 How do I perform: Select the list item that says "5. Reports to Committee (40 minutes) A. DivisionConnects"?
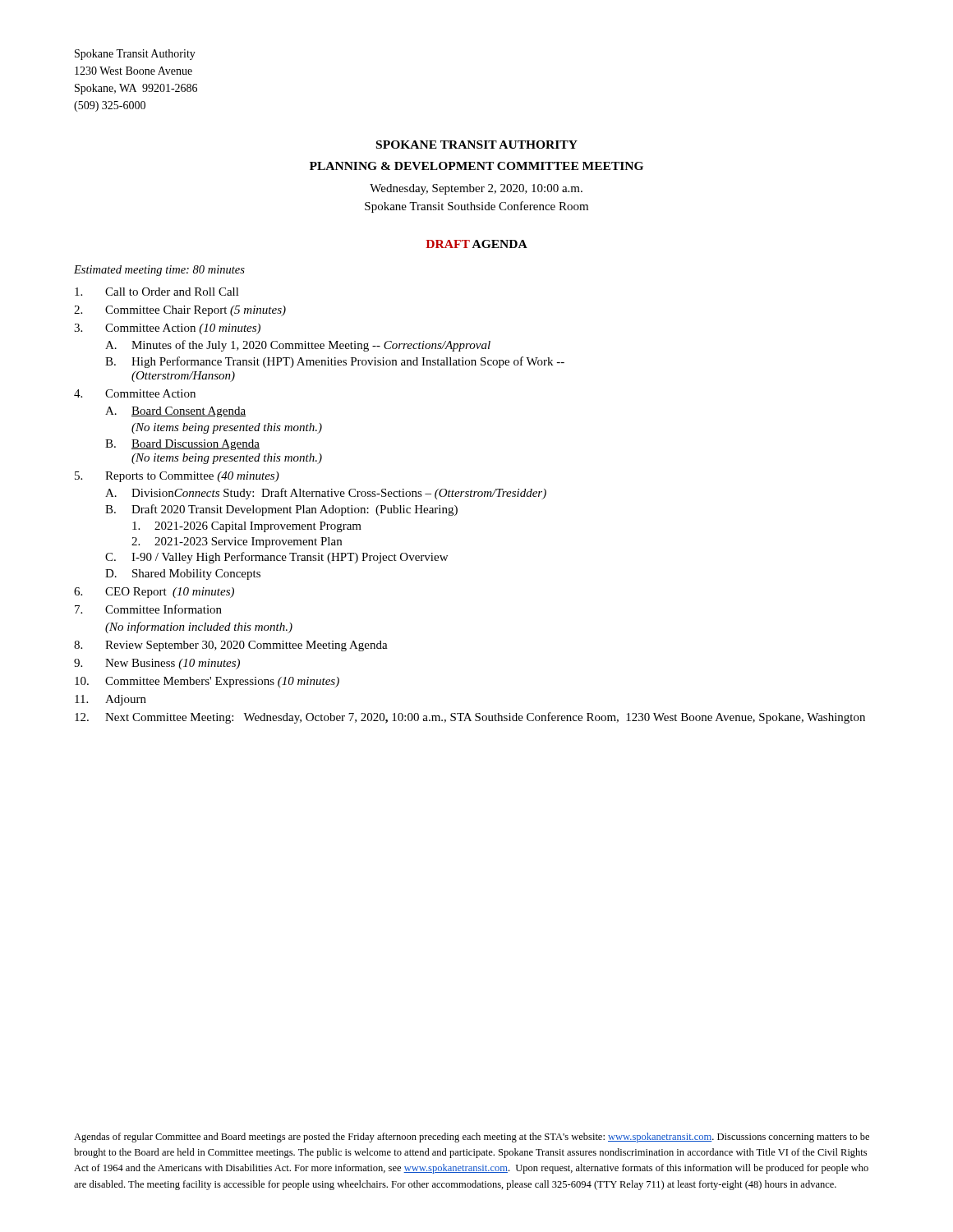(x=177, y=477)
